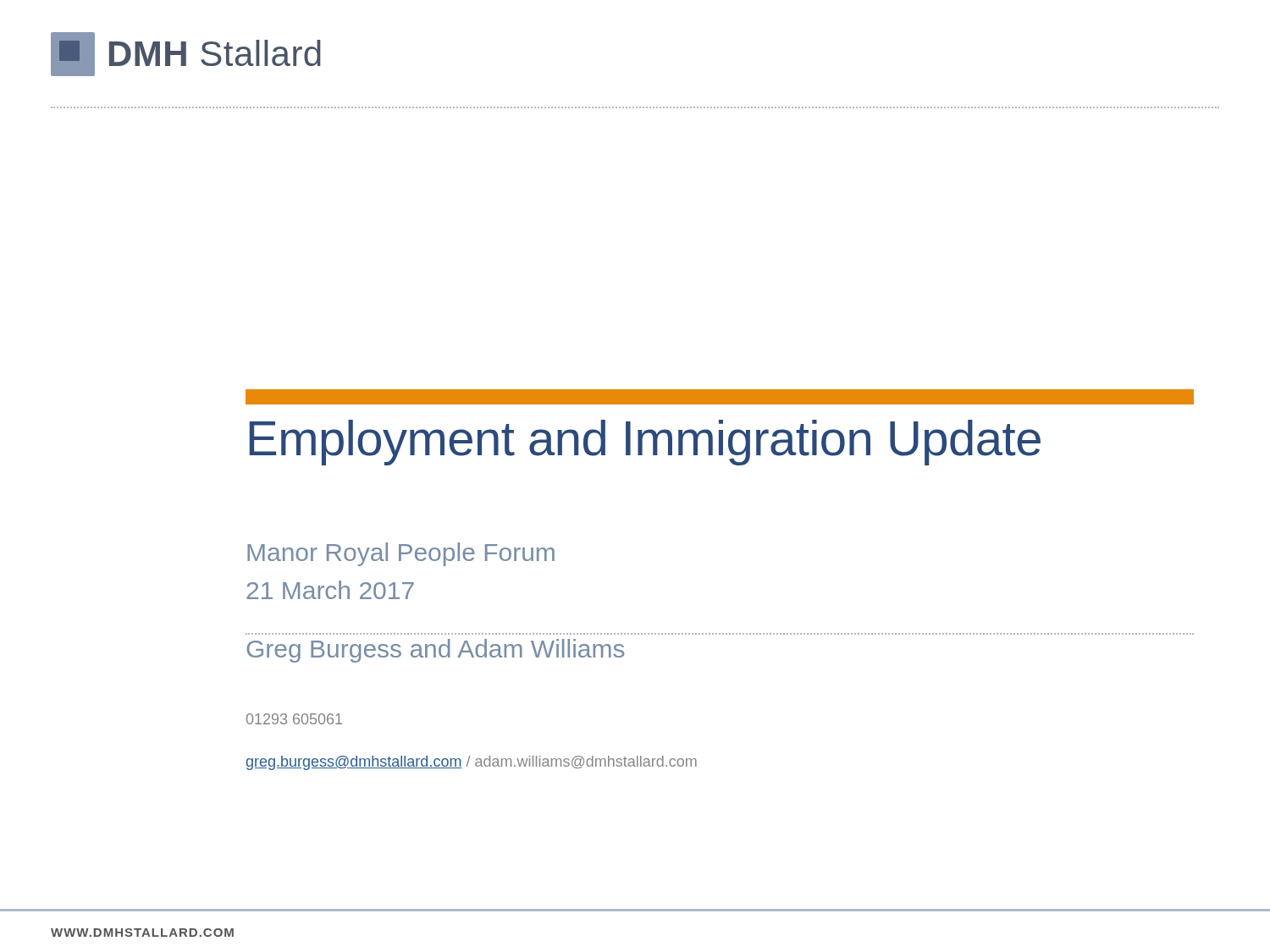
Task: Find the text with the text "21 March 2017"
Action: pyautogui.click(x=330, y=590)
